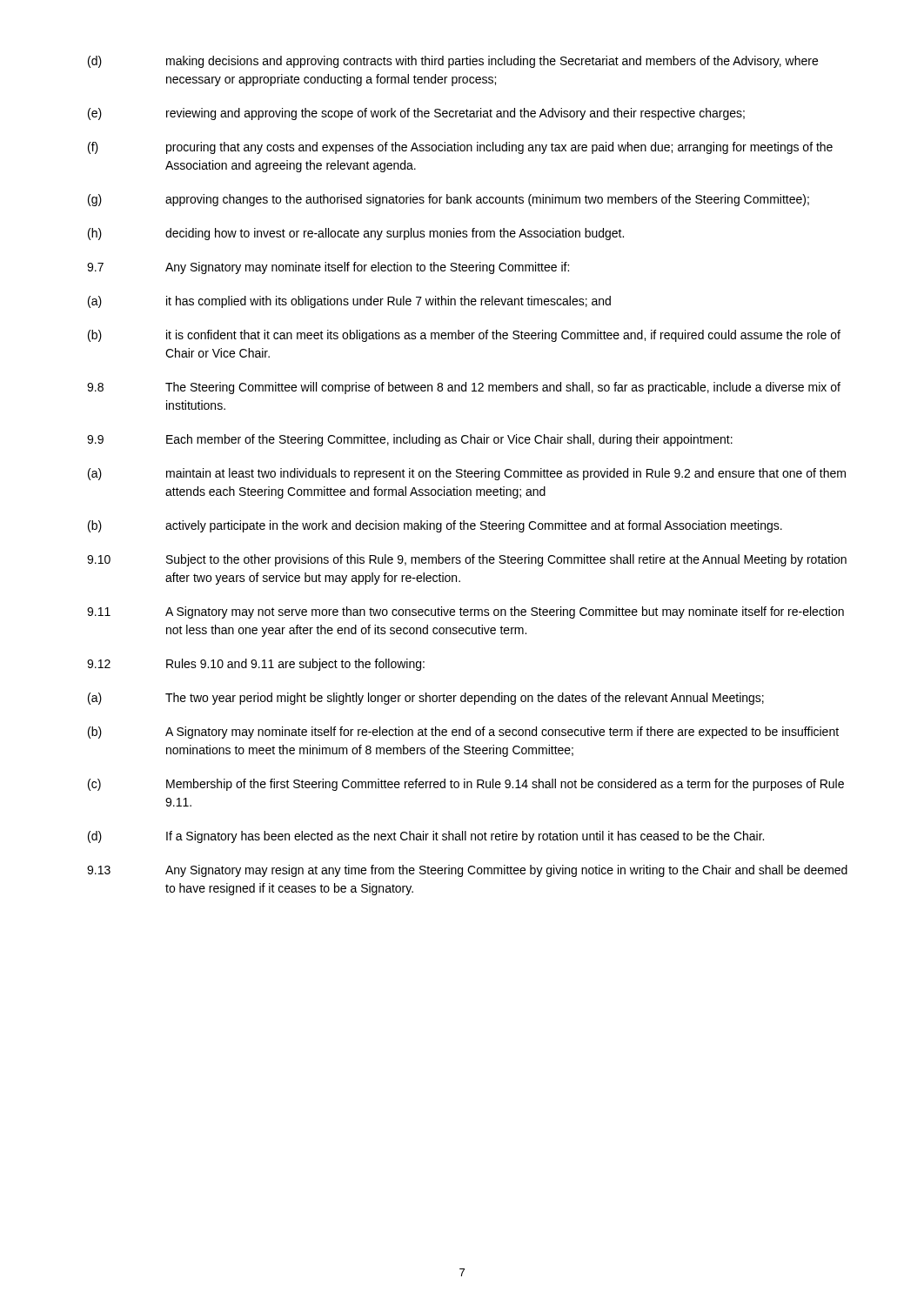Where is the passage that starts "(a) it has complied with its"?
This screenshot has width=924, height=1305.
coord(471,301)
